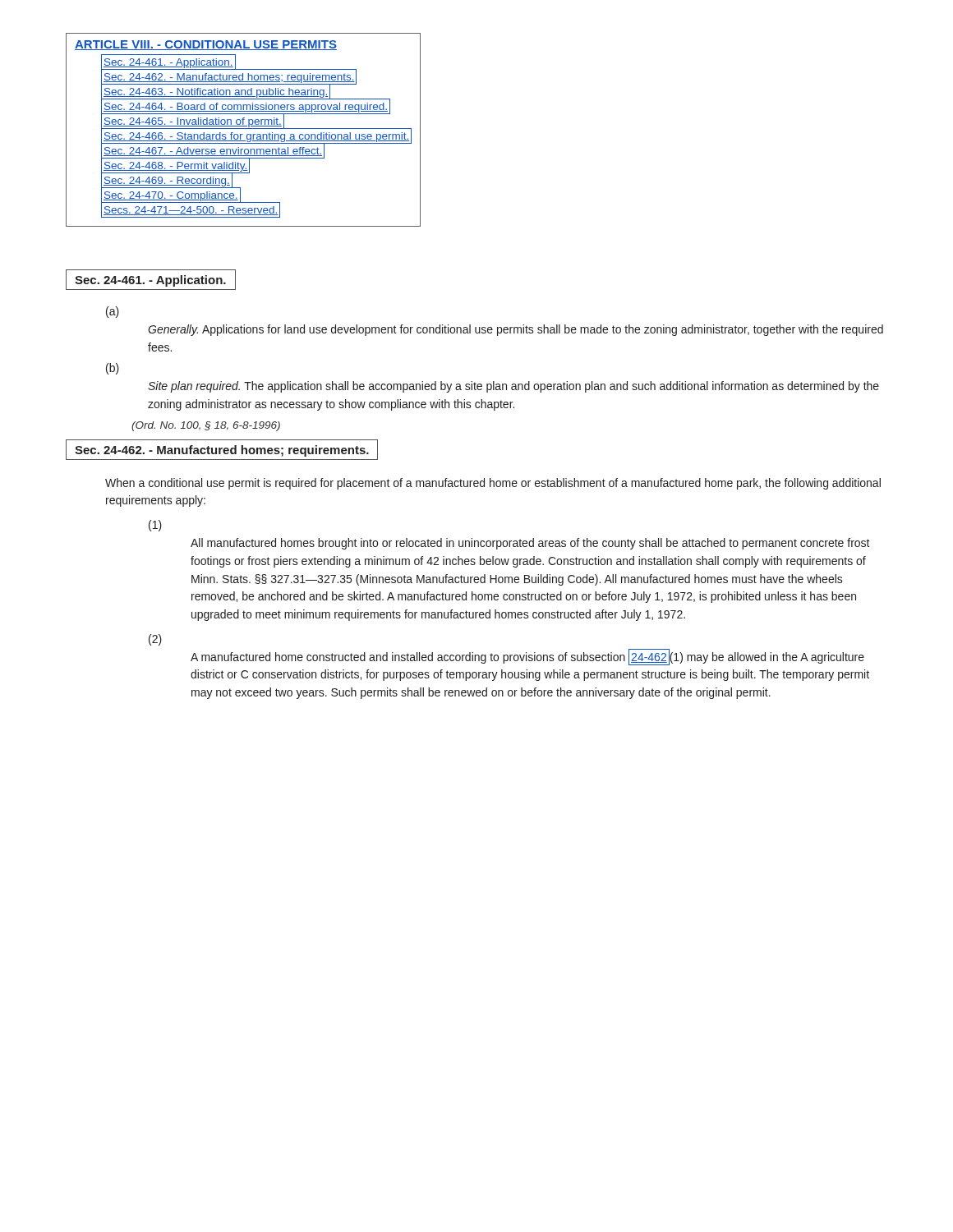Click on the list item containing "Secs. 24-471—24-500. -"

(191, 209)
